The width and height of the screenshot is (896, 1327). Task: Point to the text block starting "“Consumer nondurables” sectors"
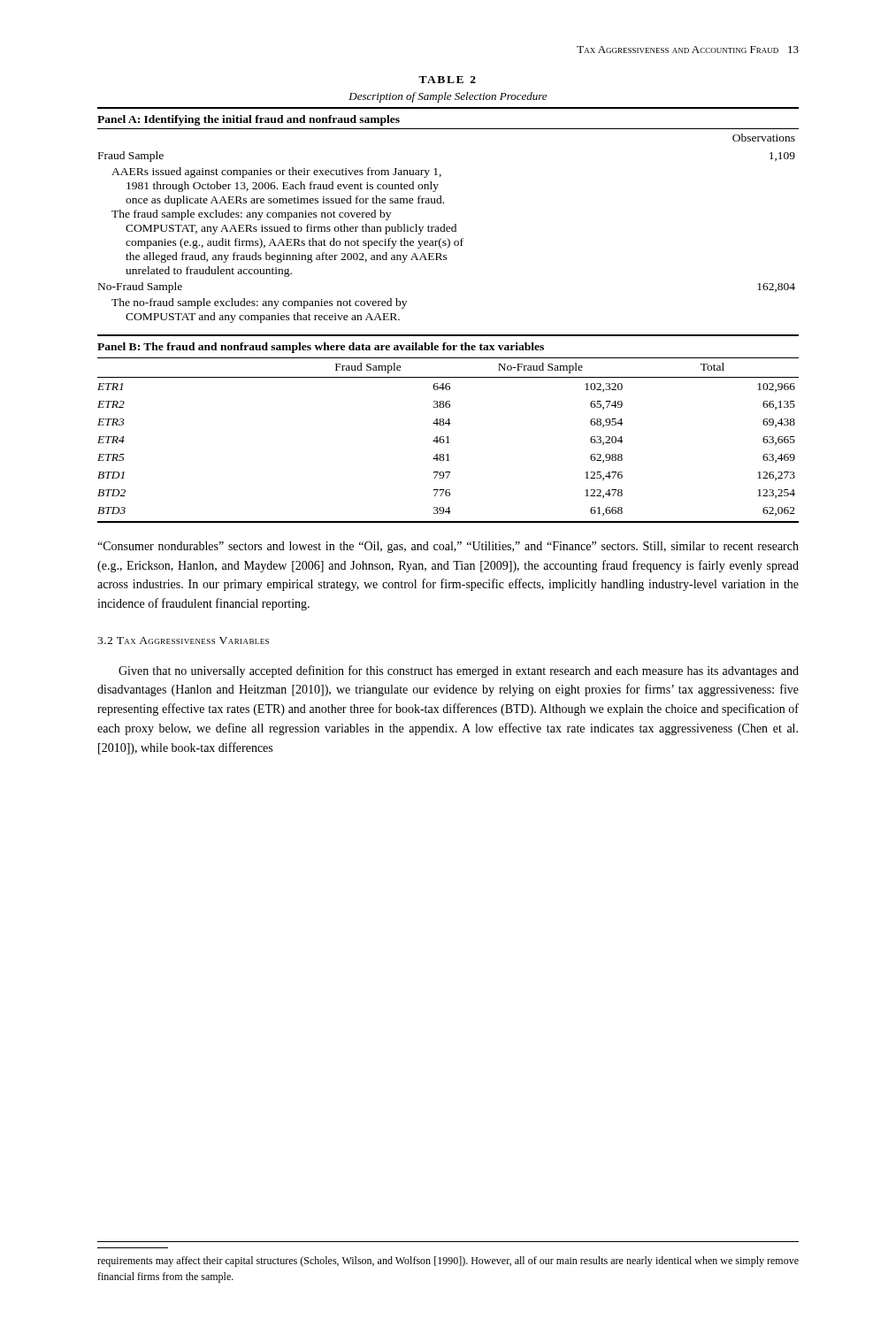[448, 575]
